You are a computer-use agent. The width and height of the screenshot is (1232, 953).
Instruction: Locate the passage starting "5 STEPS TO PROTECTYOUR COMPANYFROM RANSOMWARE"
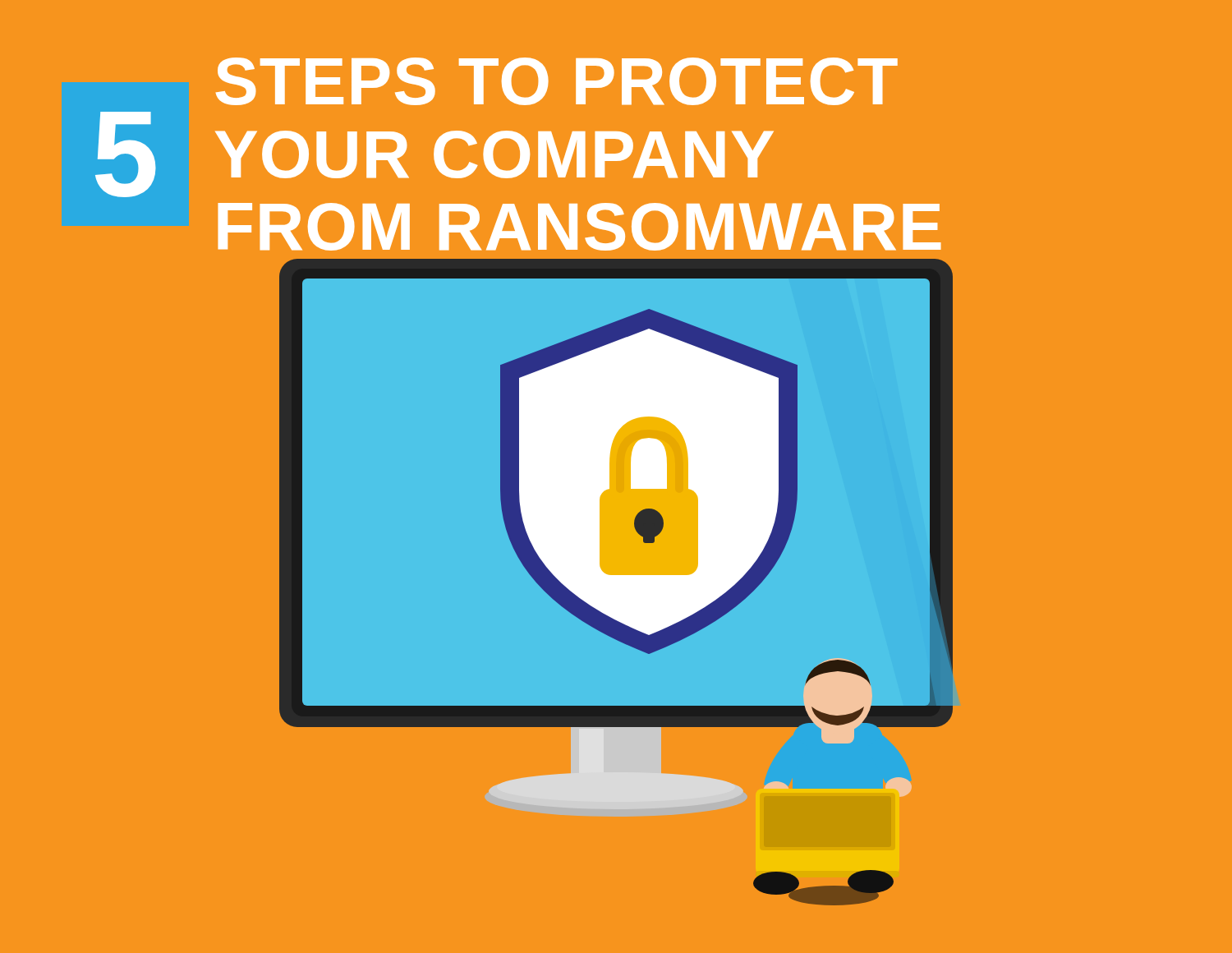click(503, 154)
